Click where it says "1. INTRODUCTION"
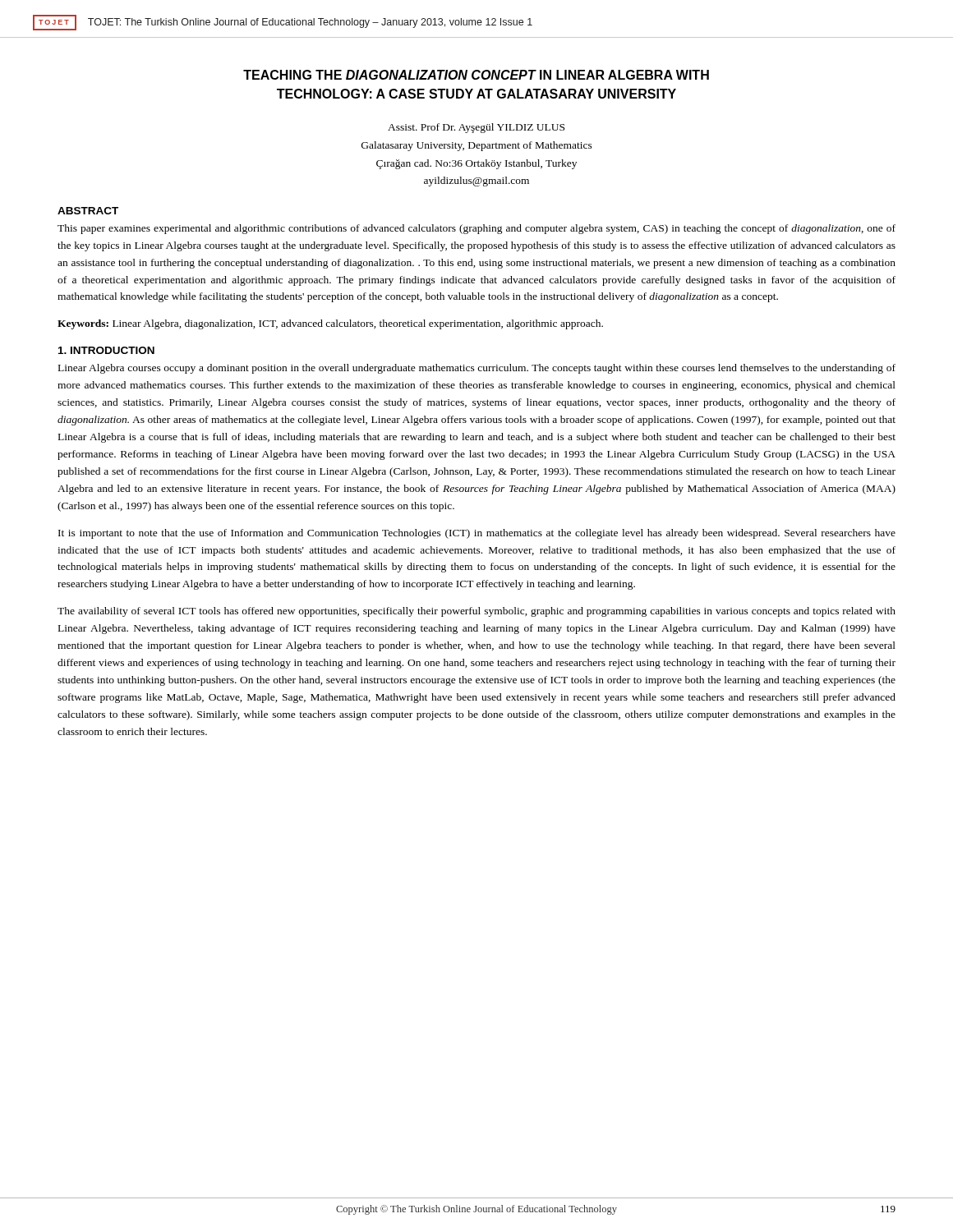 coord(106,351)
